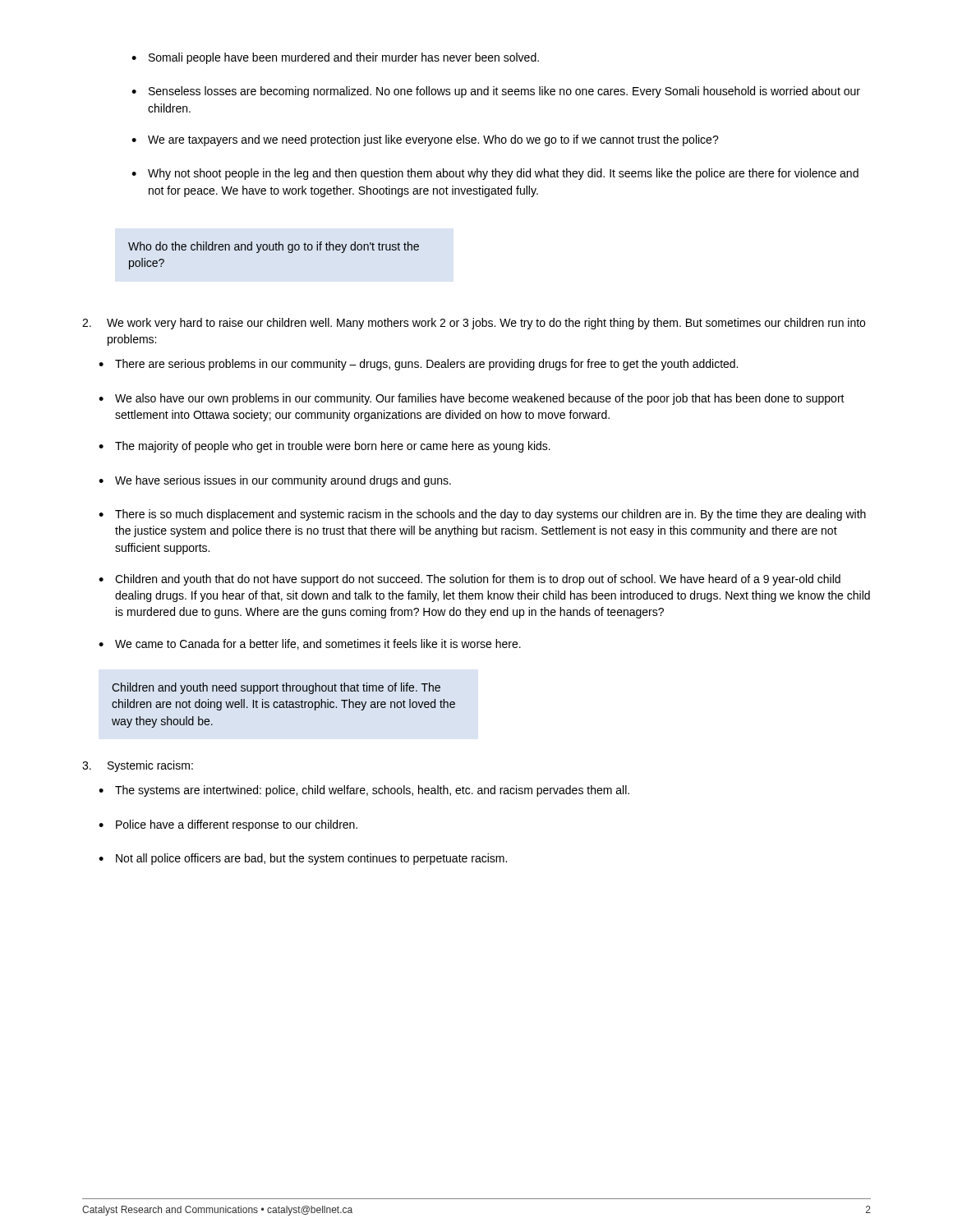Screen dimensions: 1232x953
Task: Click the passage that begins "• Somali people have been murdered"
Action: 501,59
